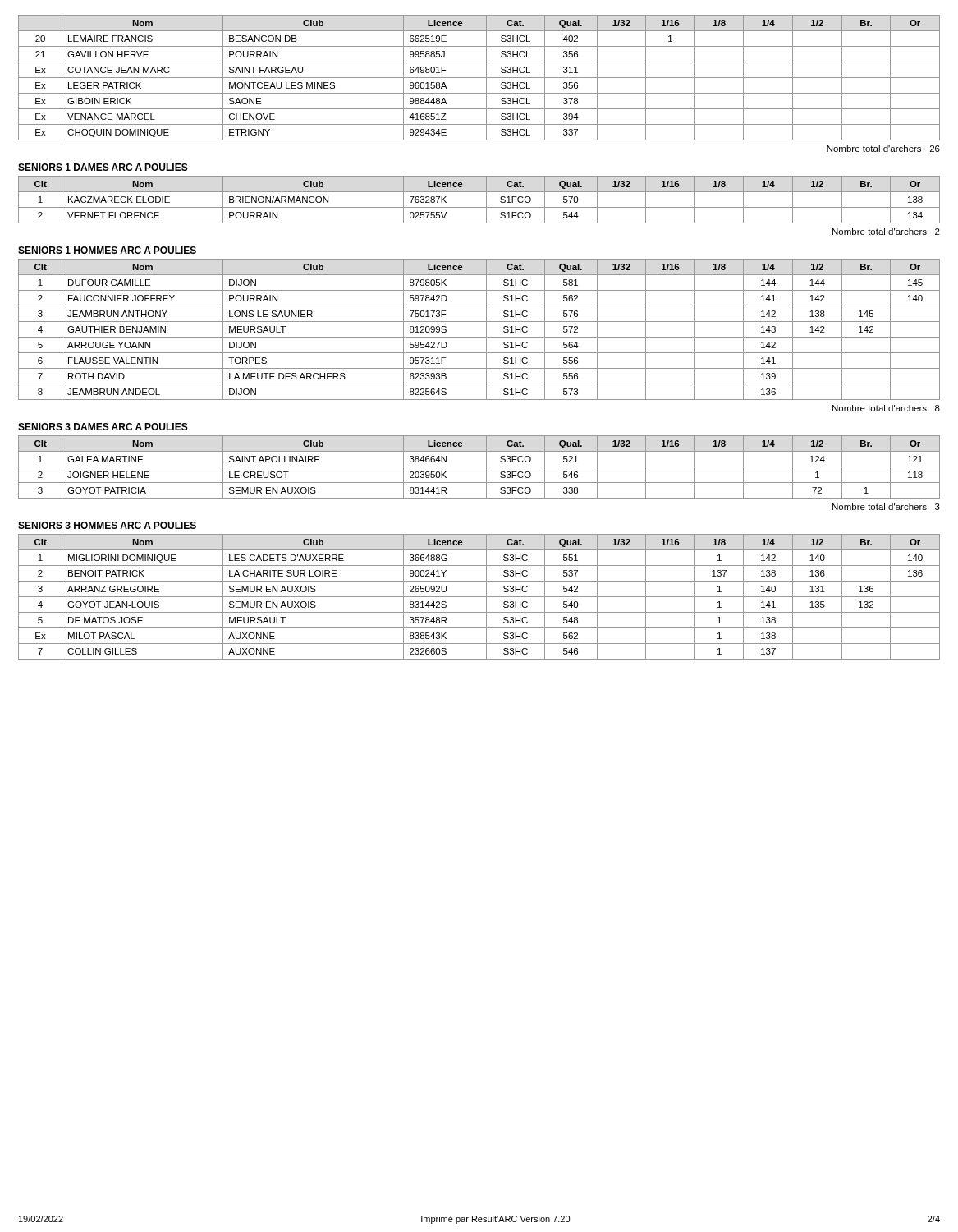Image resolution: width=958 pixels, height=1232 pixels.
Task: Locate the region starting "SENIORS 3 DAMES ARC A POULIES"
Action: tap(103, 427)
